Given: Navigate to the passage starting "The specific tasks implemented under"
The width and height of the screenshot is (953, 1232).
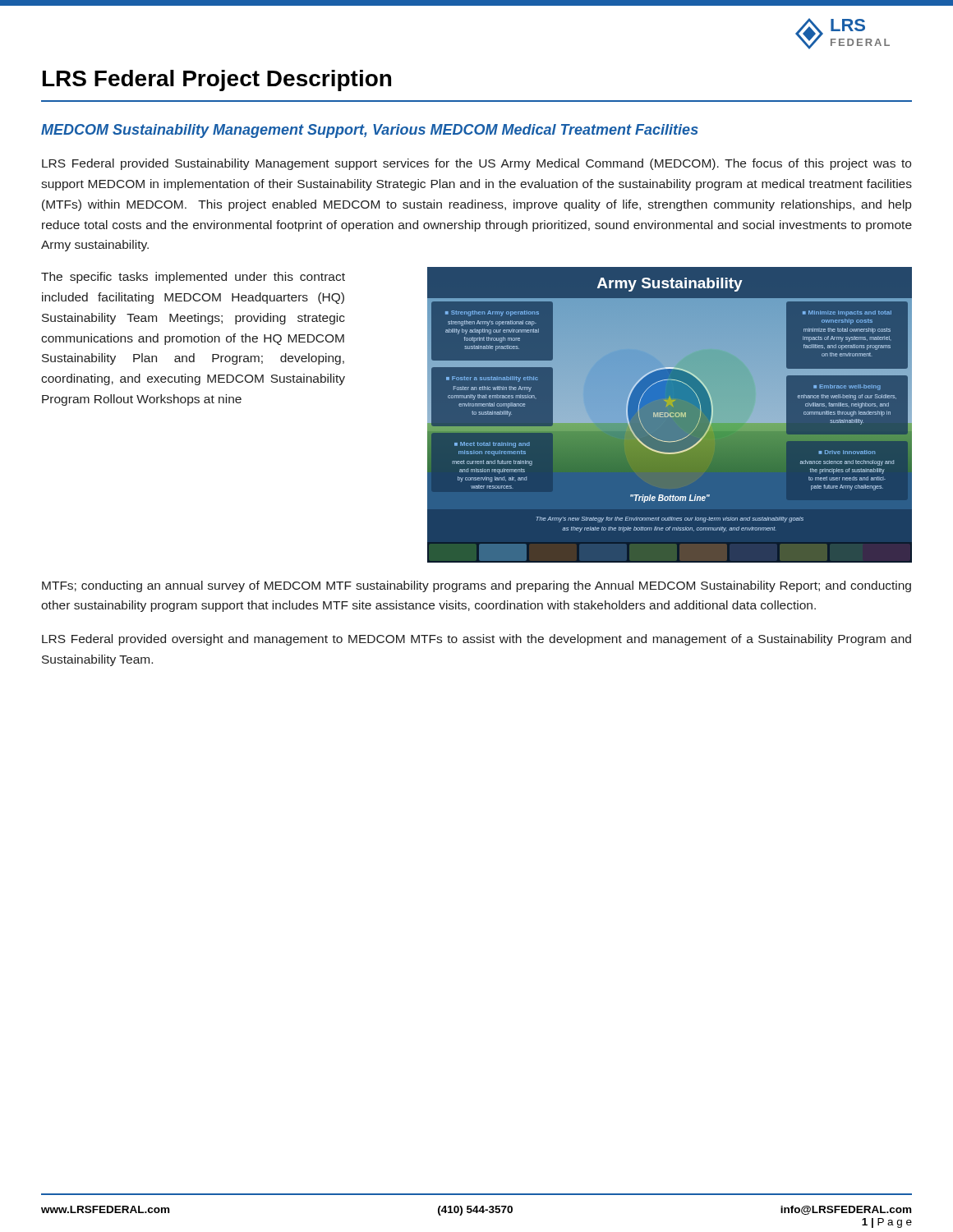Looking at the screenshot, I should pos(193,338).
